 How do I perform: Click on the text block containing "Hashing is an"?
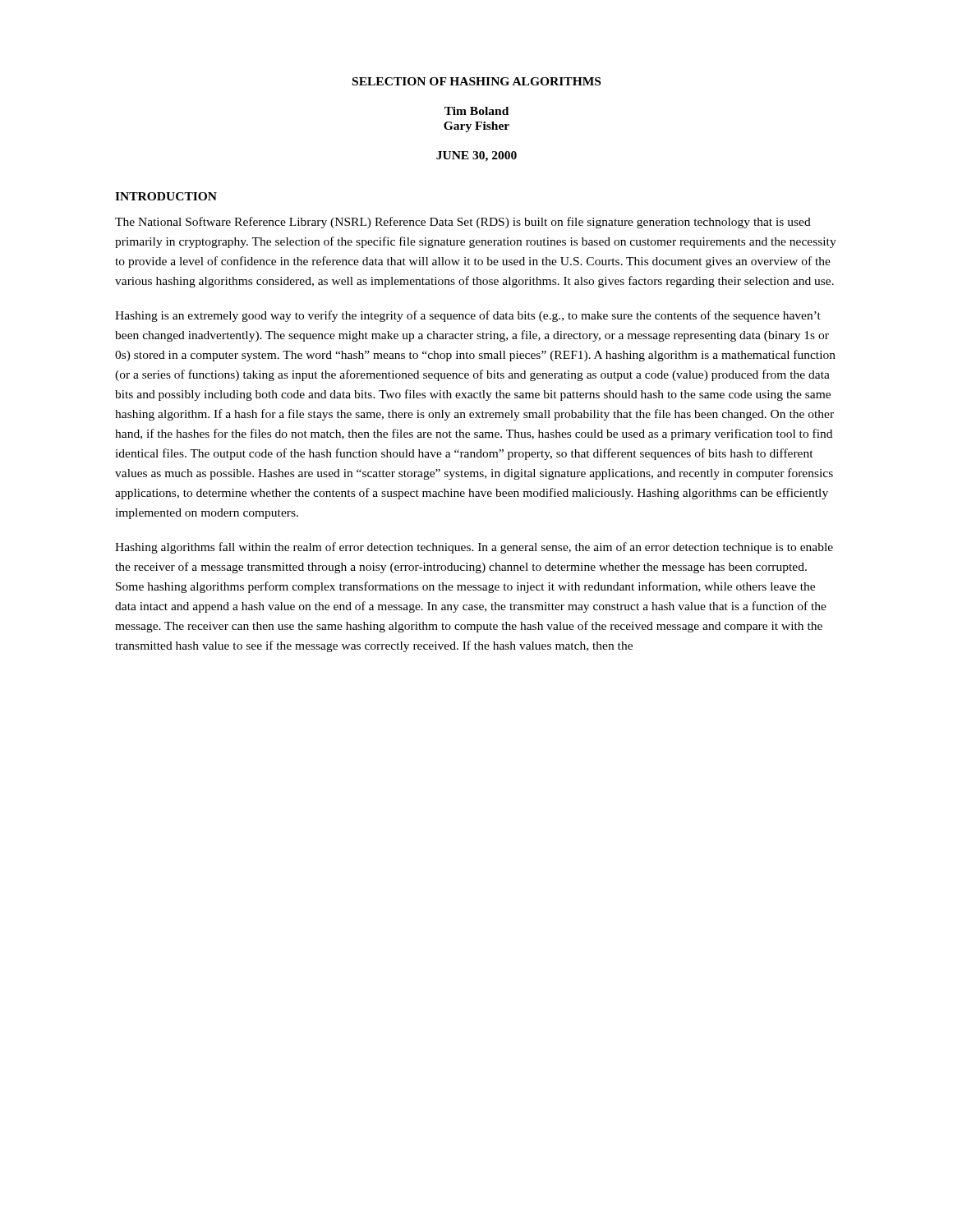point(475,414)
